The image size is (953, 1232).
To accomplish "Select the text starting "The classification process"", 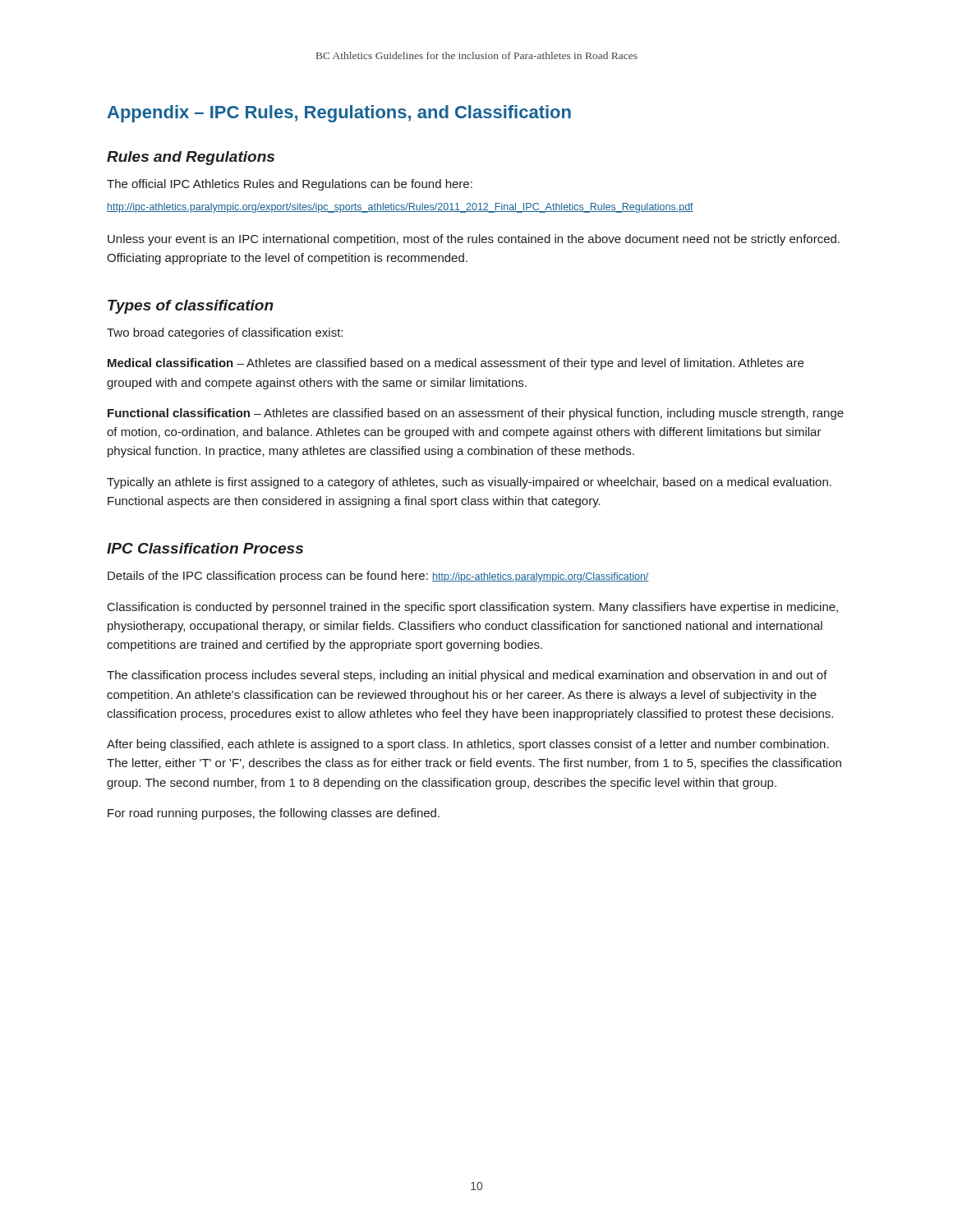I will pyautogui.click(x=476, y=694).
